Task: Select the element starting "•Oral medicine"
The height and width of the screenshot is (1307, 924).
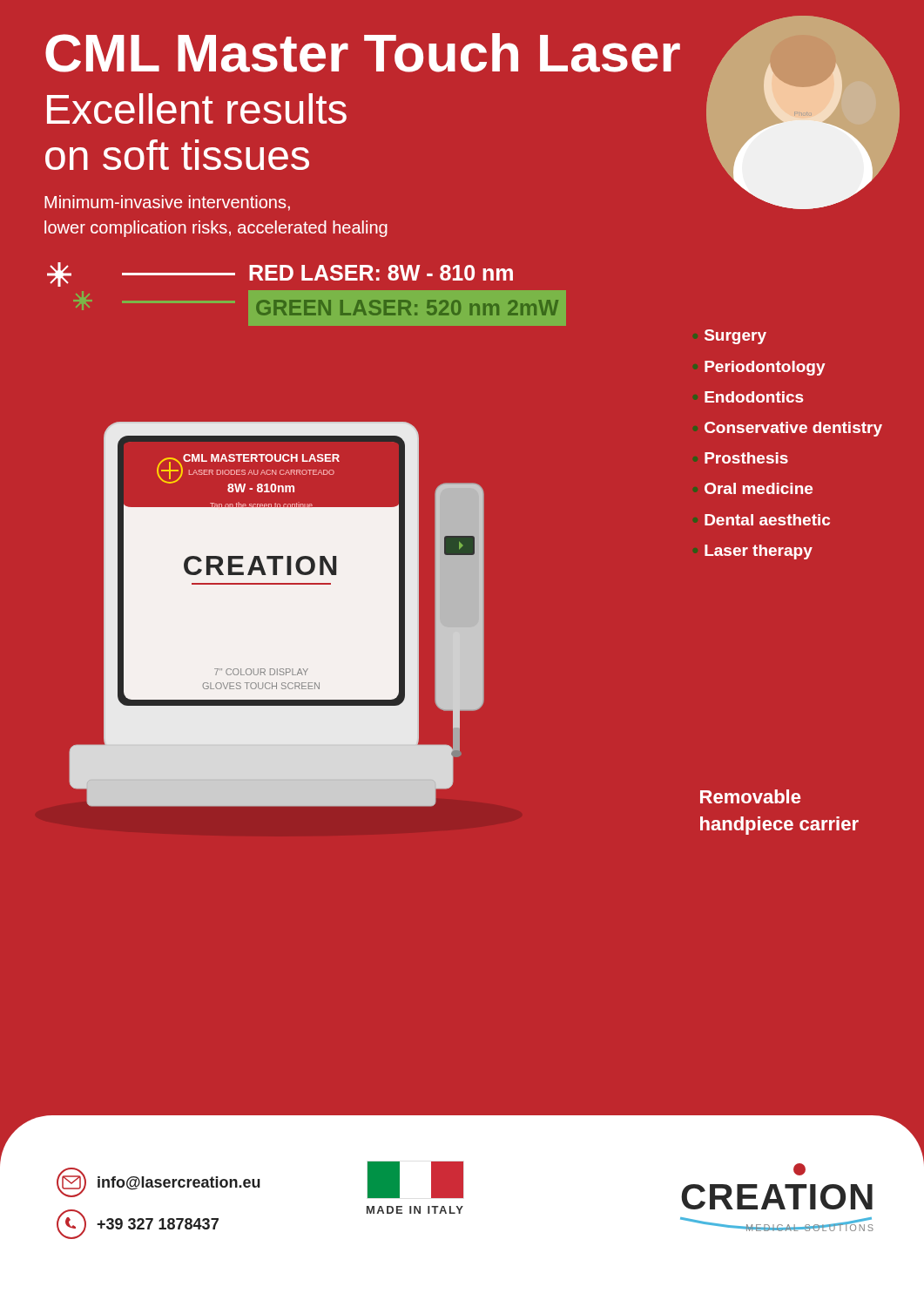Action: click(753, 489)
